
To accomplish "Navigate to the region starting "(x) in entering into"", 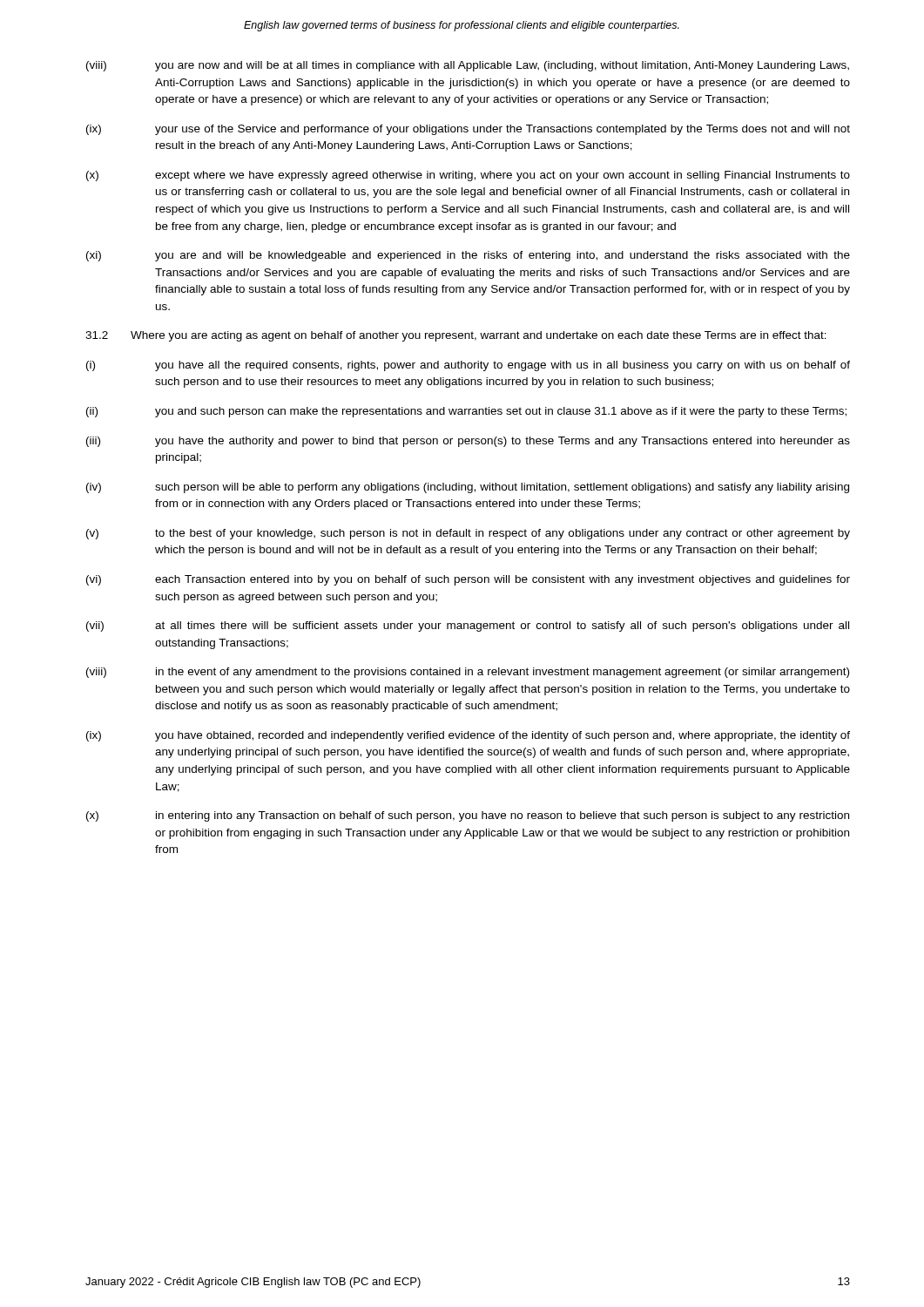I will [468, 832].
